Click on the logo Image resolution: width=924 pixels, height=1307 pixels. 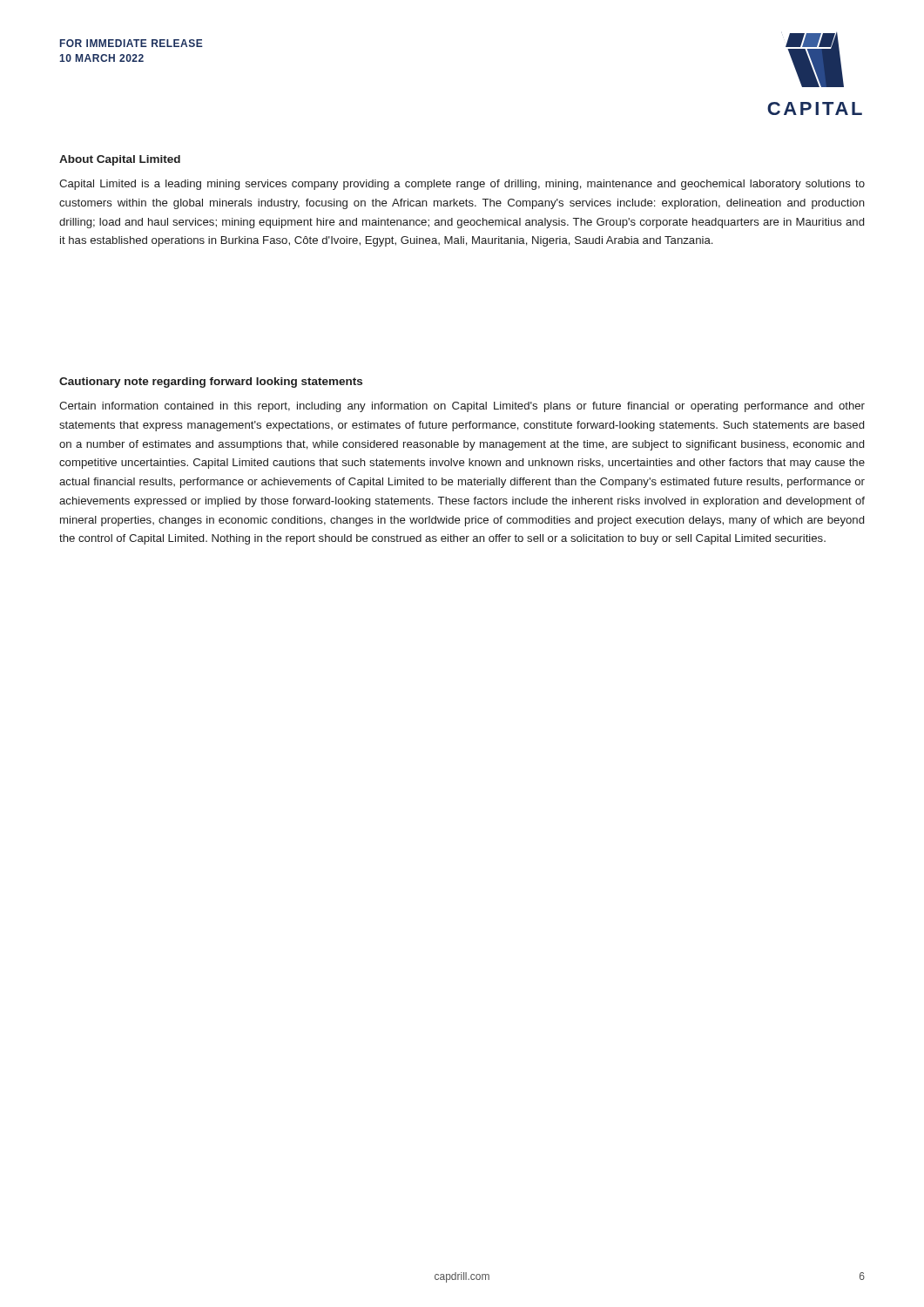[x=816, y=72]
